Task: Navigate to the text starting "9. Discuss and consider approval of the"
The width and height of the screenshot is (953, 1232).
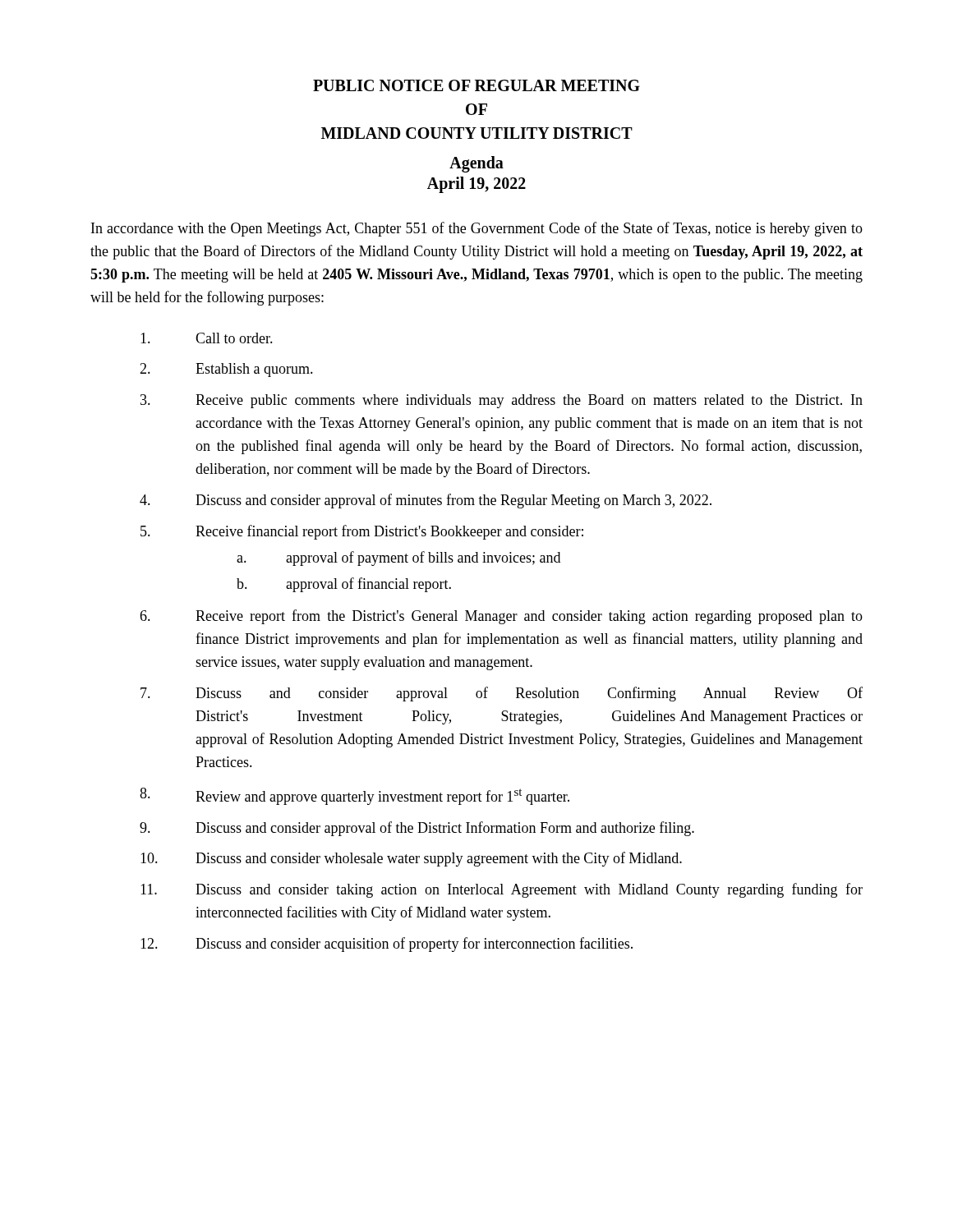Action: click(x=476, y=828)
